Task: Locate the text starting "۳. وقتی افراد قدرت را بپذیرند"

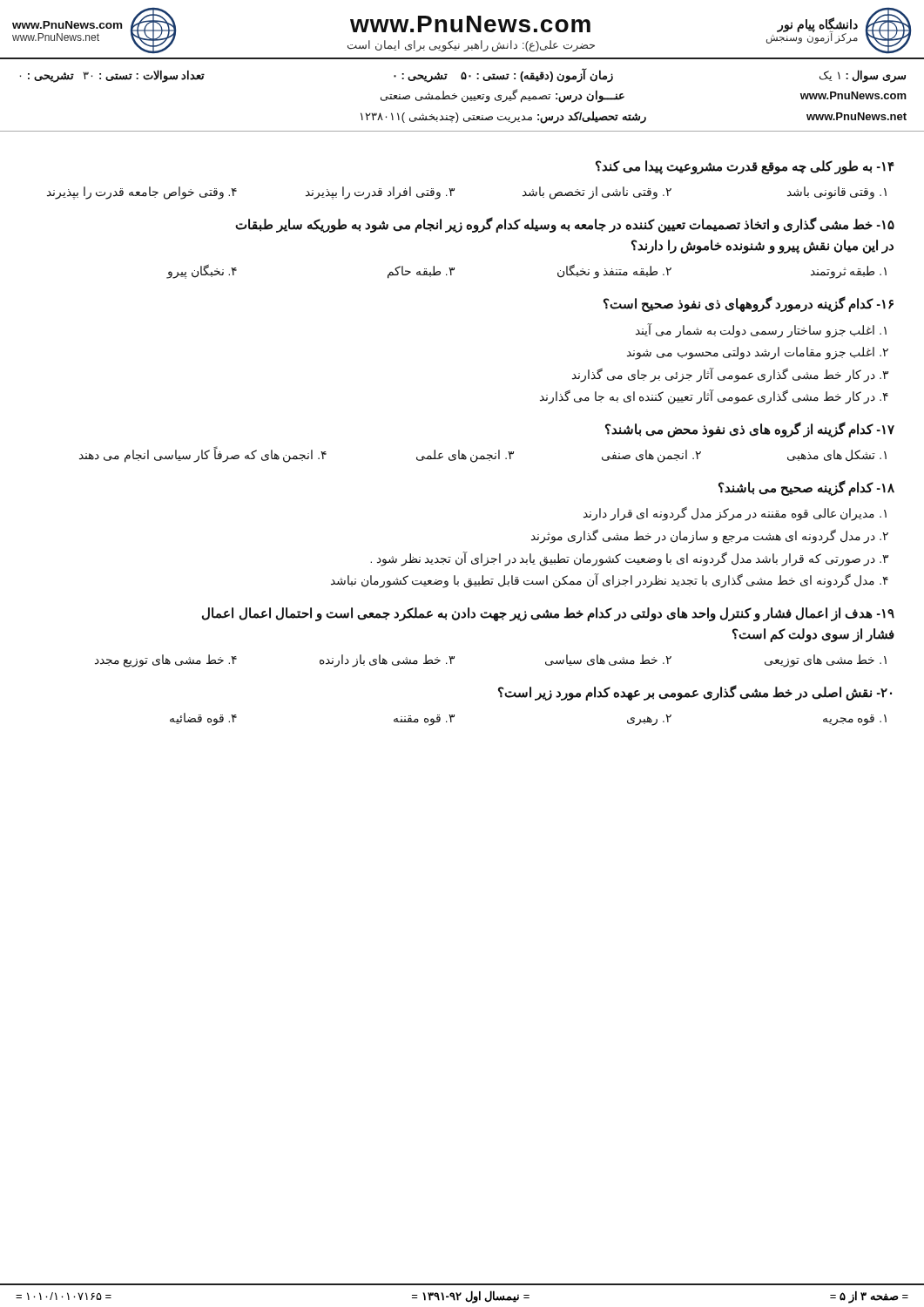Action: click(380, 192)
